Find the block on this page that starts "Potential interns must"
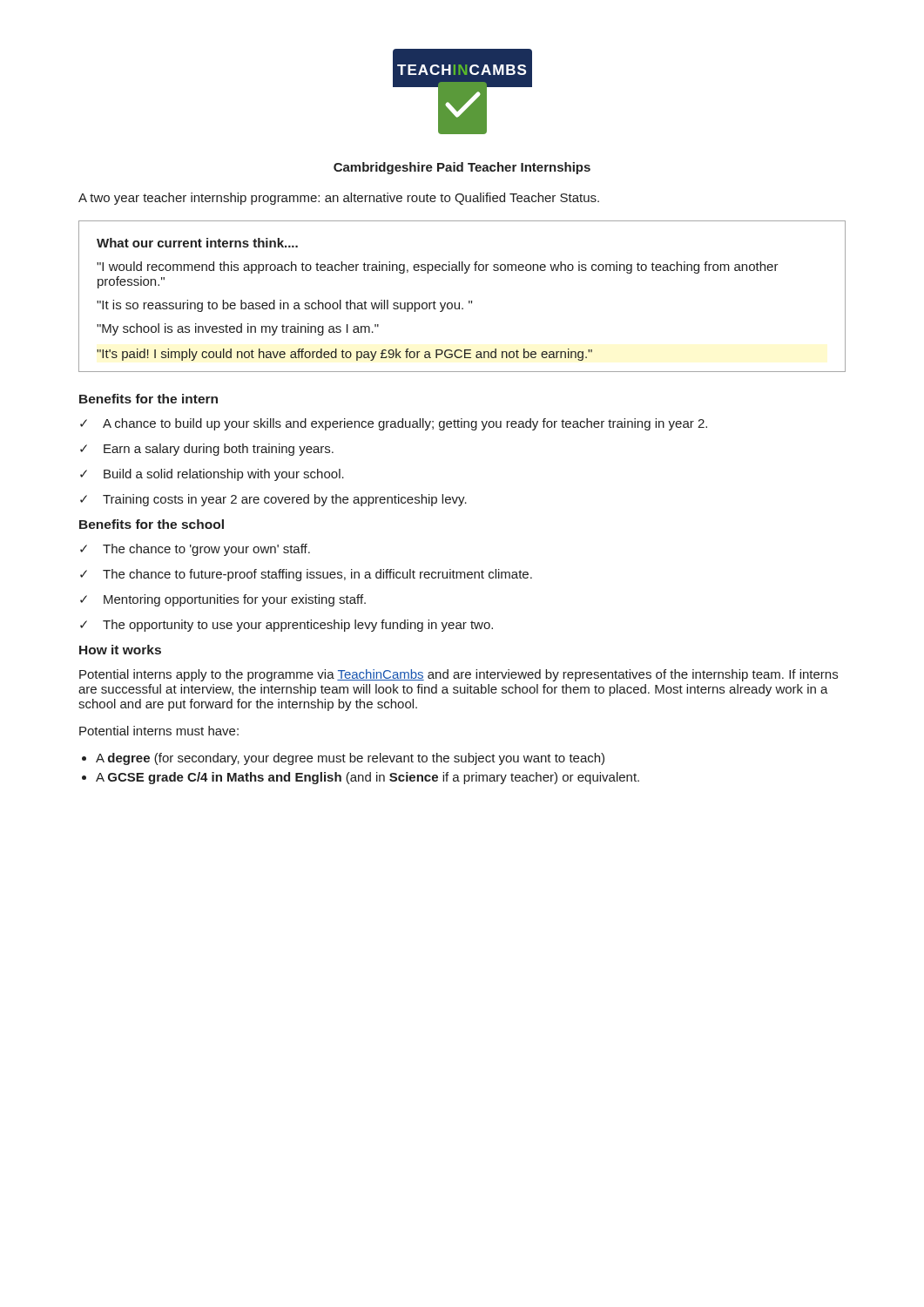 click(159, 731)
